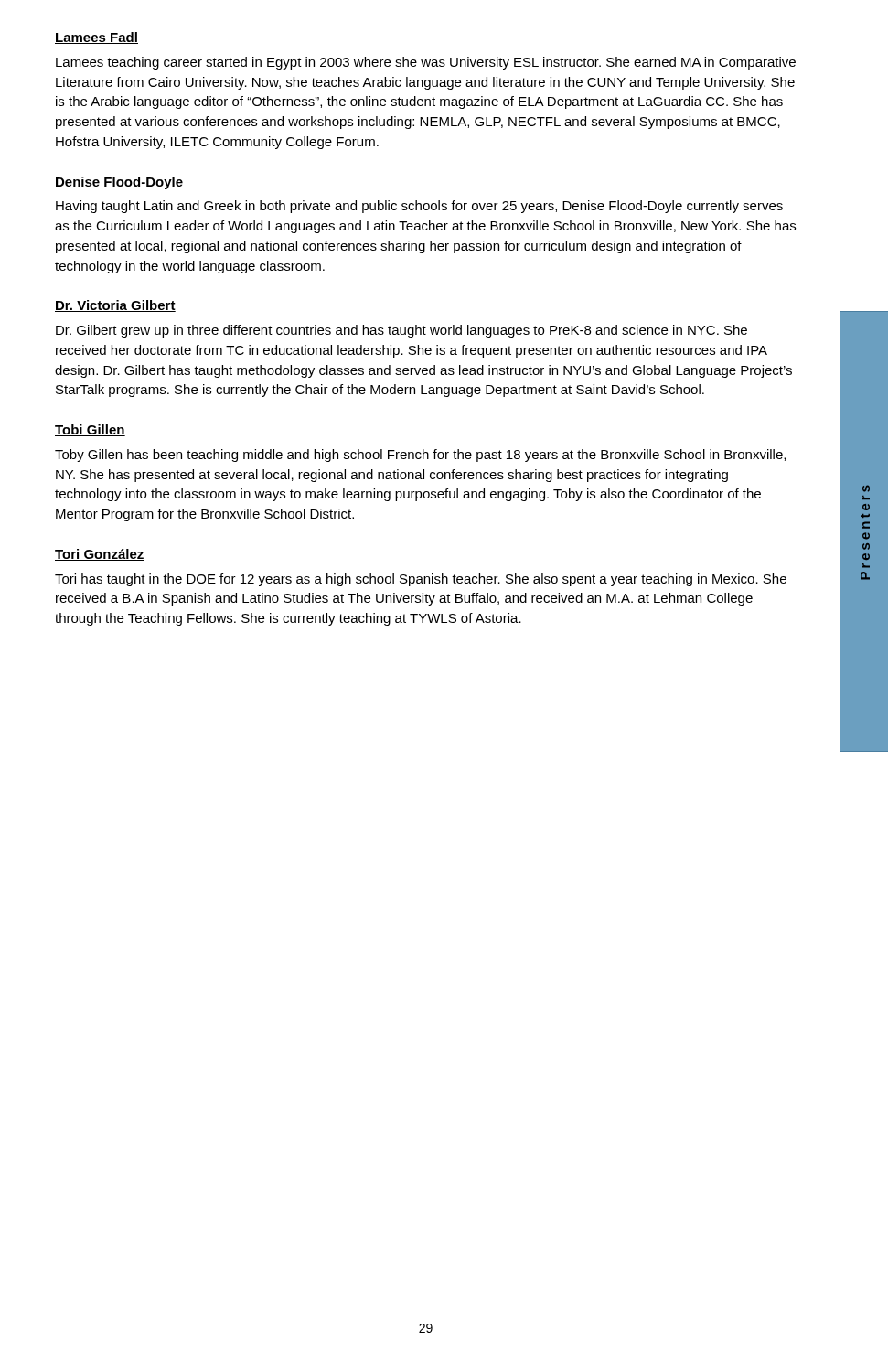Navigate to the region starting "Having taught Latin and Greek"
Viewport: 888px width, 1372px height.
pos(426,235)
